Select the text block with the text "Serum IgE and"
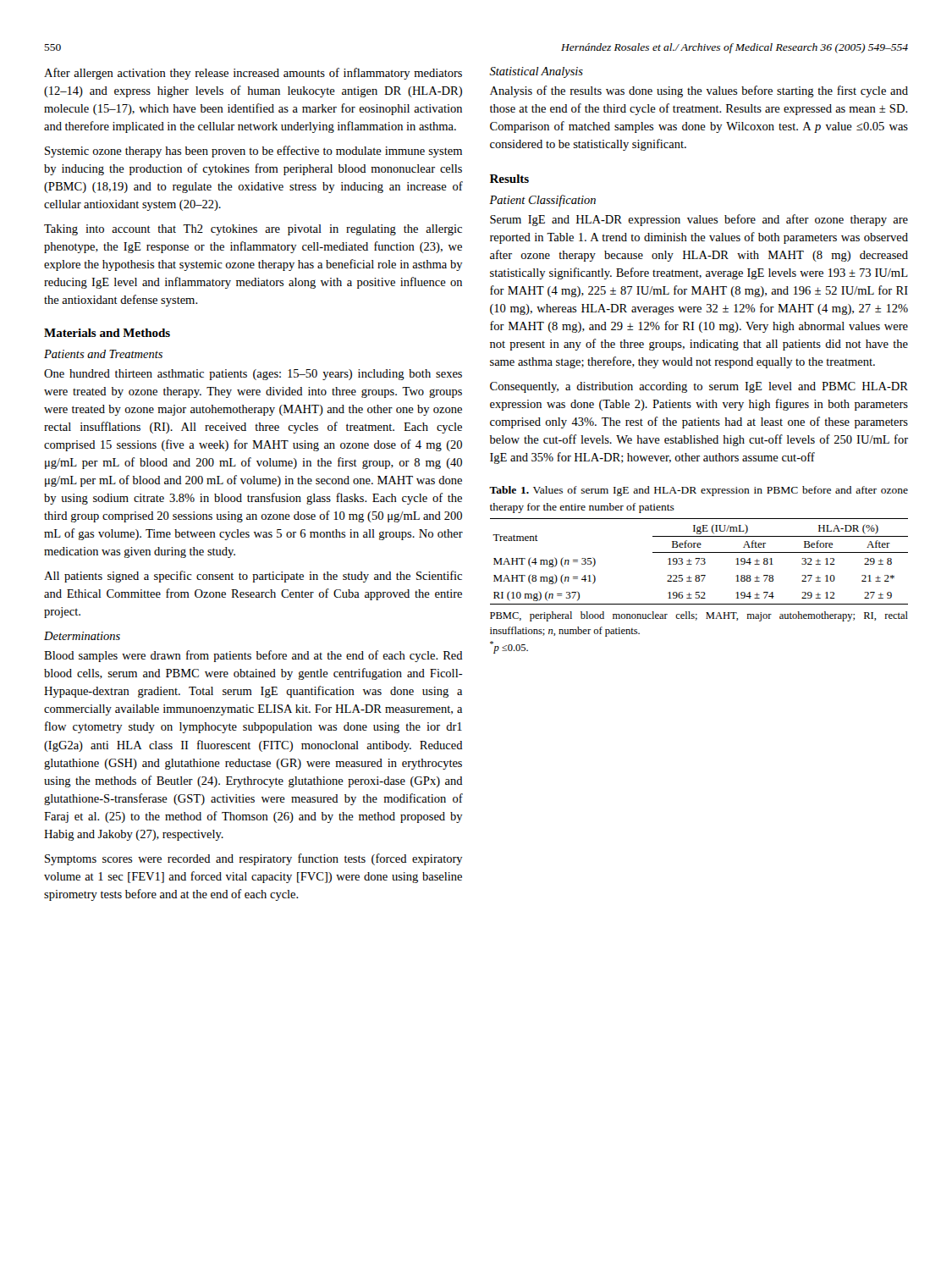Screen dimensions: 1270x952 [x=699, y=291]
